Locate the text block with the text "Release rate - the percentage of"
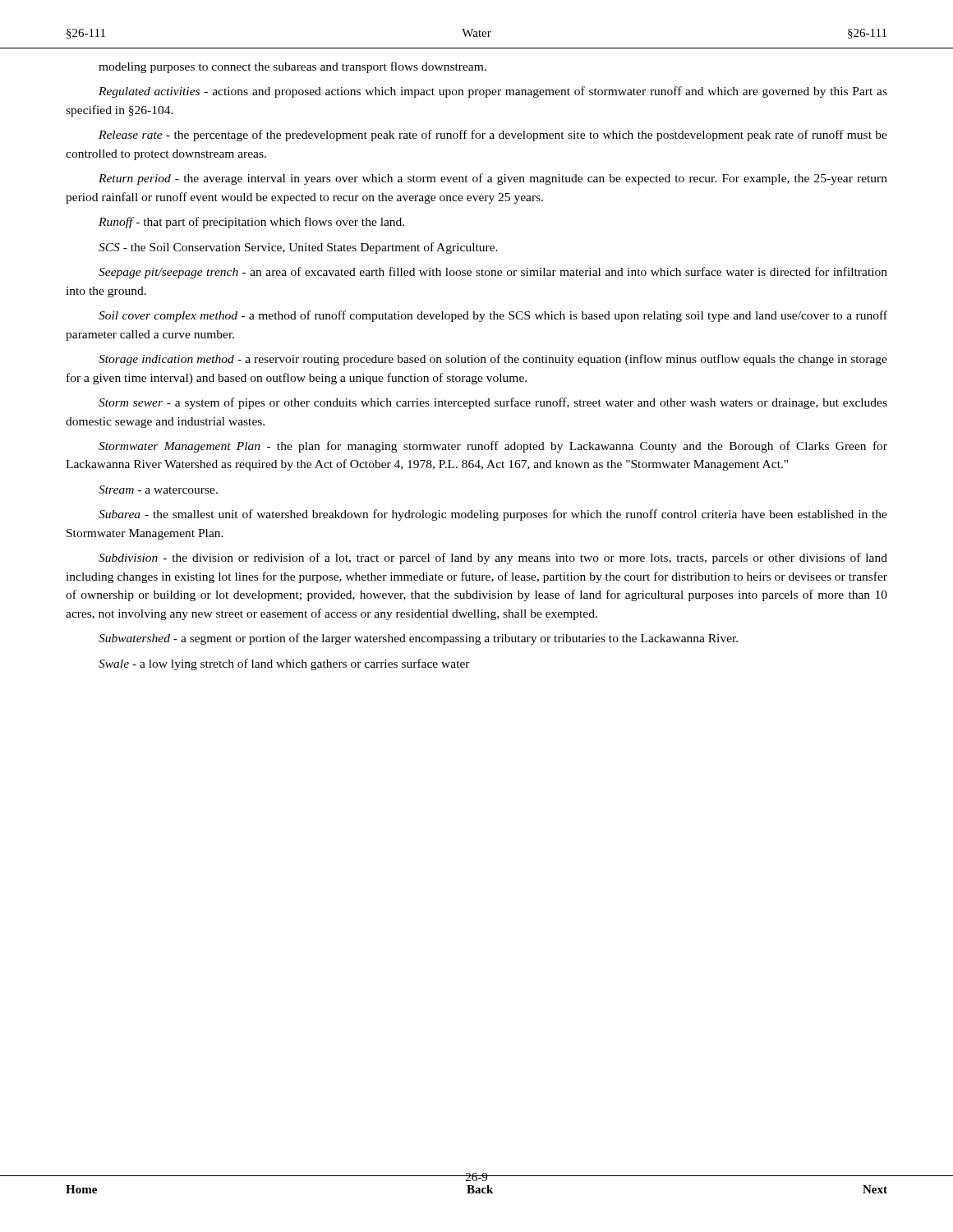953x1232 pixels. 476,144
